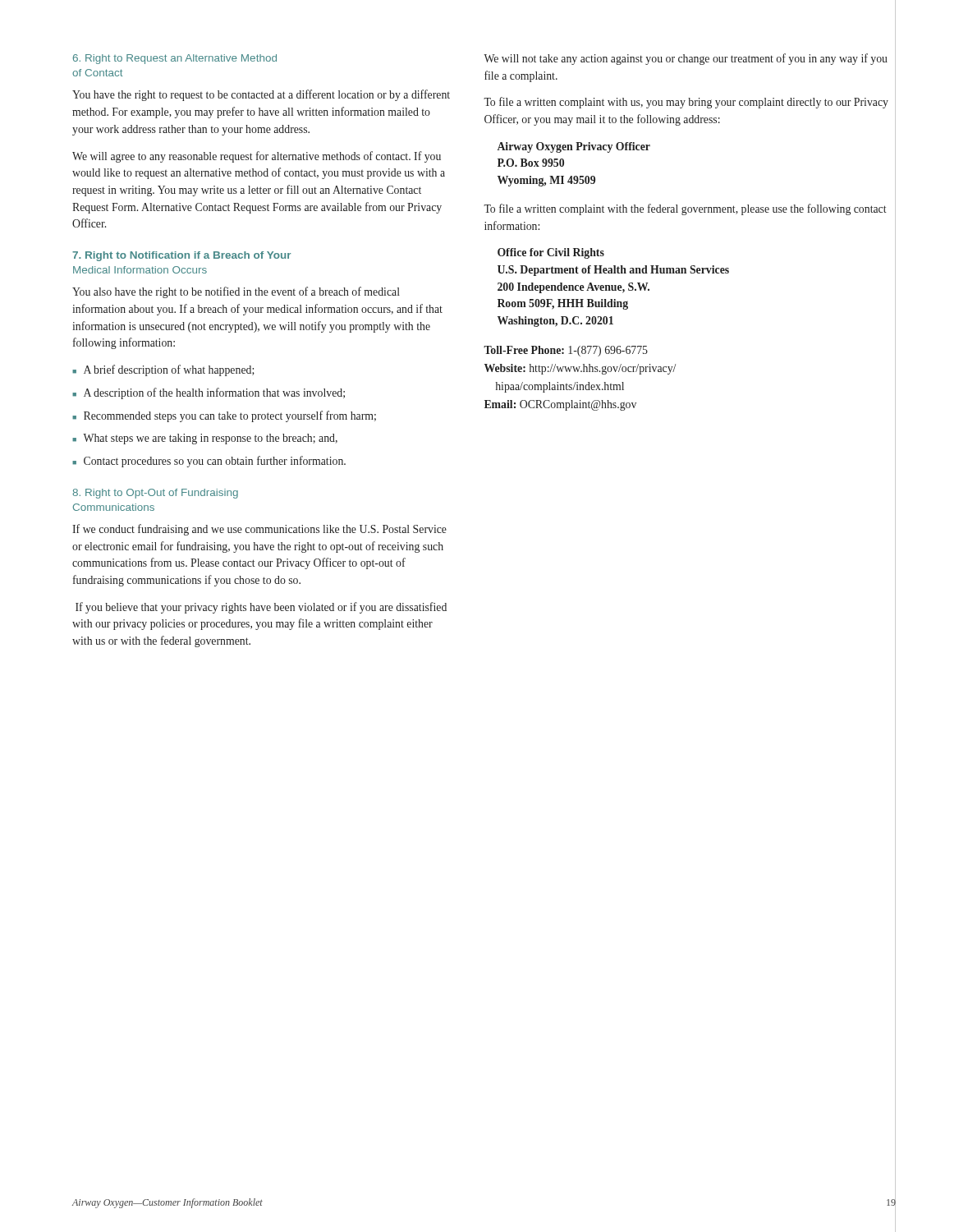Locate the text block starting "If we conduct fundraising and"

point(262,556)
